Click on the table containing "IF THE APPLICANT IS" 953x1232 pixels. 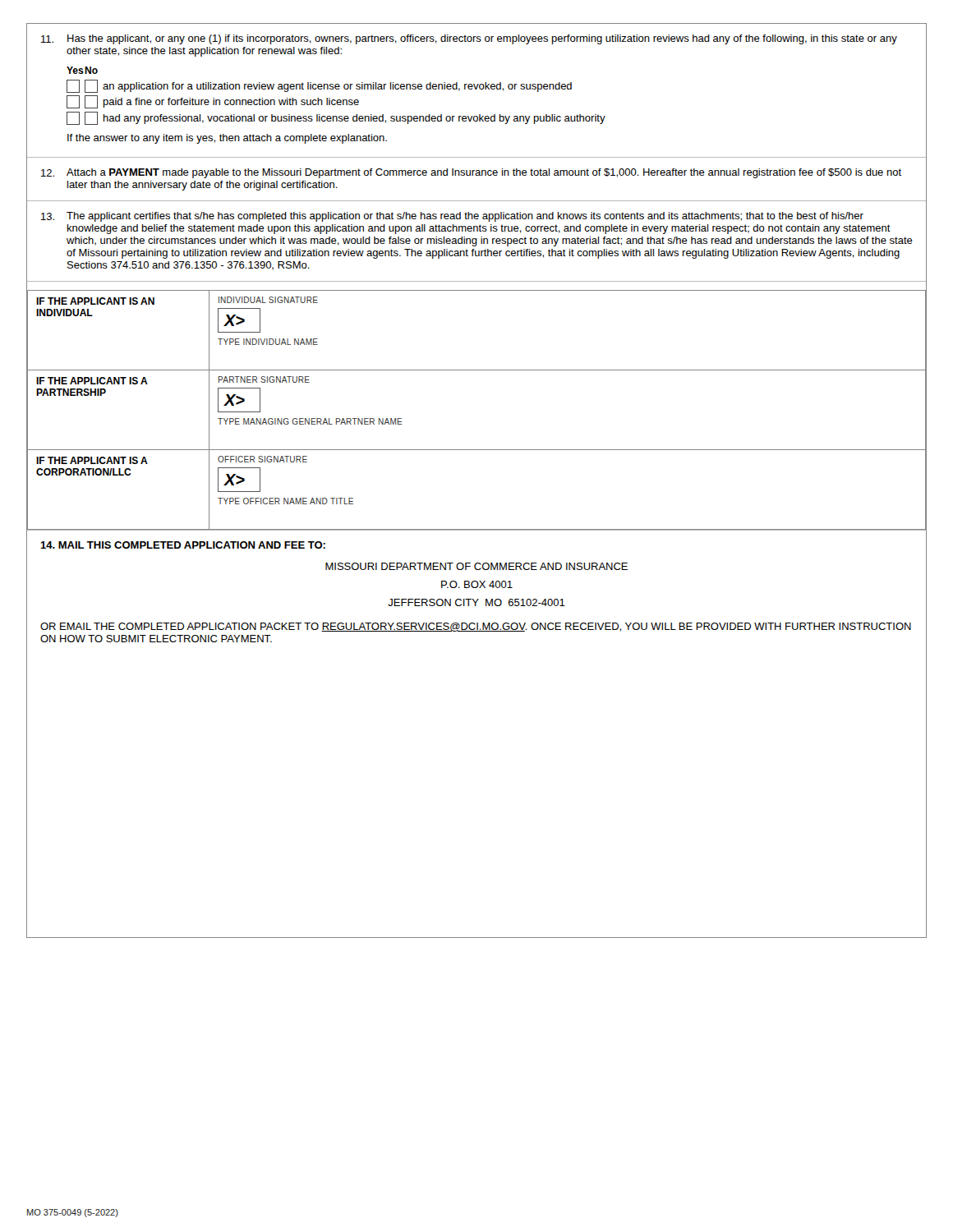pos(476,410)
